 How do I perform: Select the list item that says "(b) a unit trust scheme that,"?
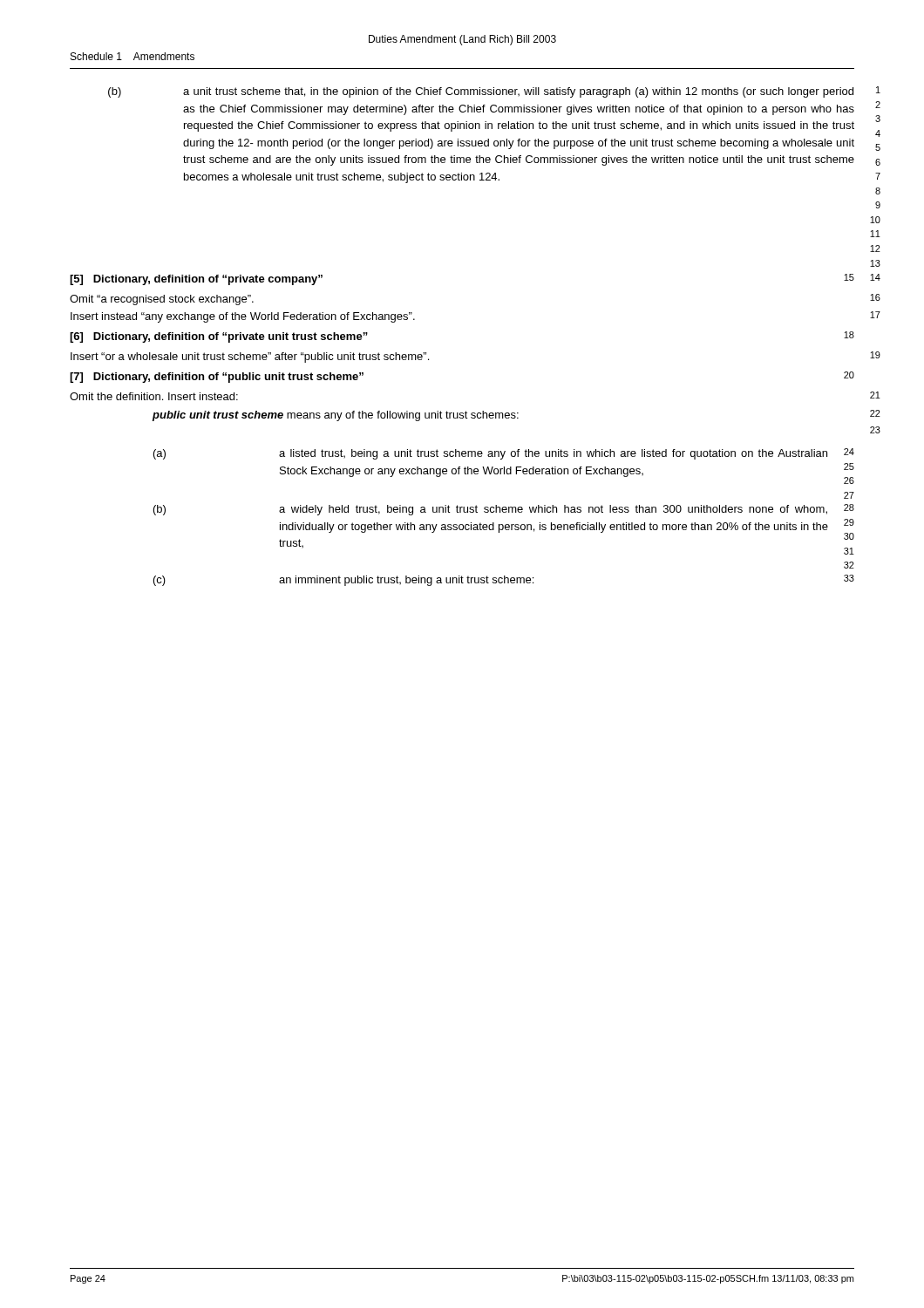tap(462, 134)
